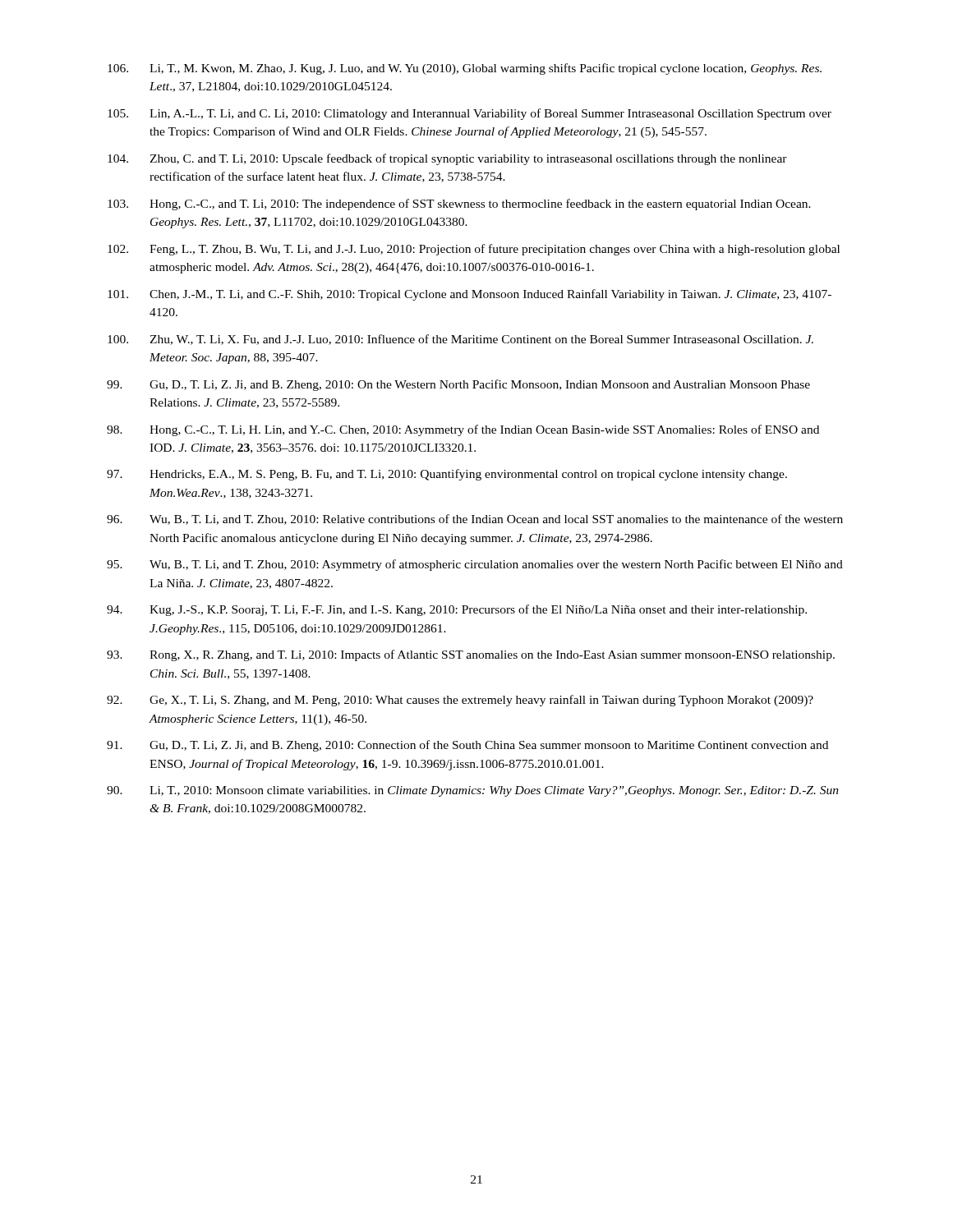Click the passage that begins "94. Kug, J.-S., K.P. Sooraj, T. Li,"
Image resolution: width=953 pixels, height=1232 pixels.
pyautogui.click(x=476, y=619)
